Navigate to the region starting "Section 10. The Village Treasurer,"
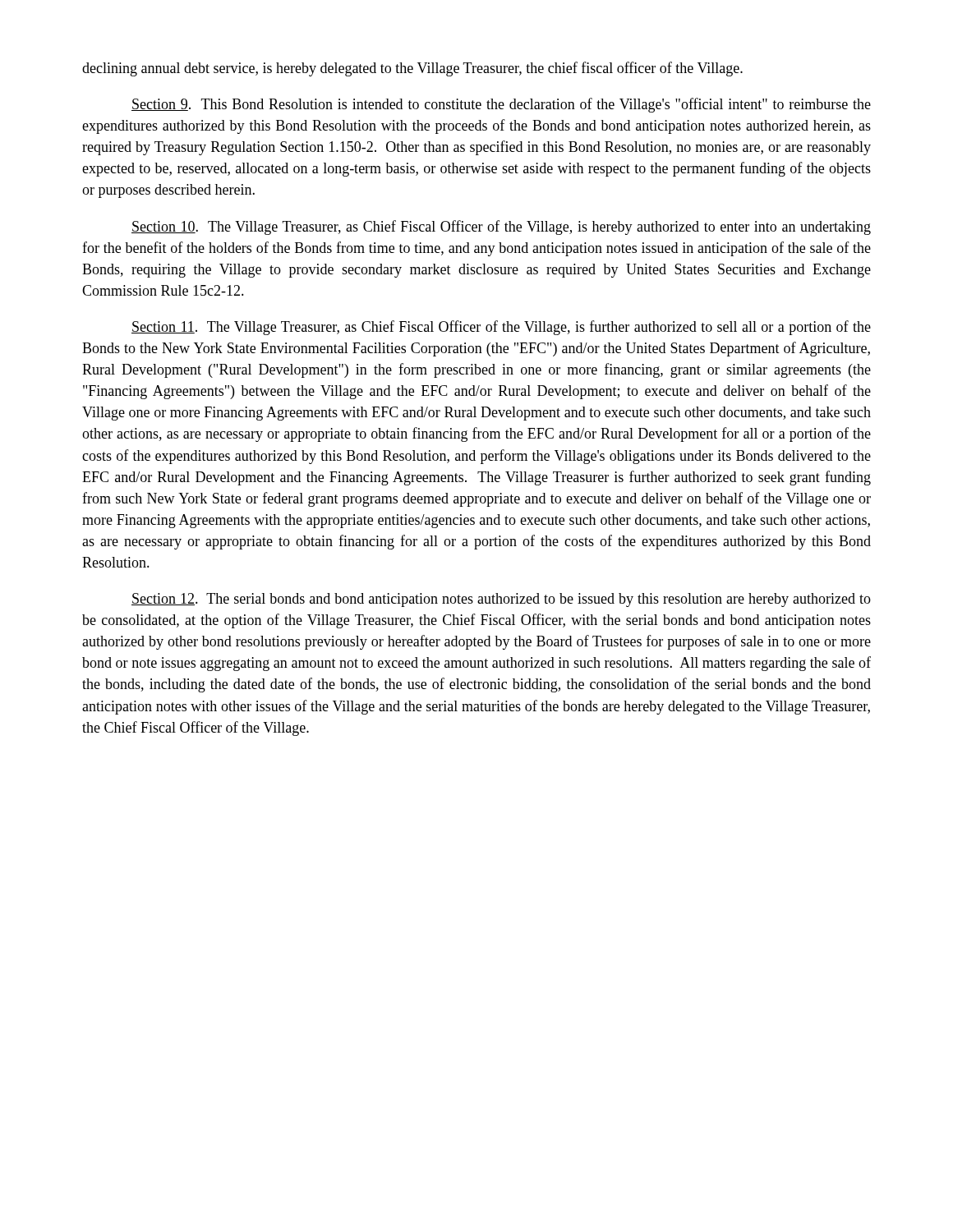The image size is (953, 1232). (x=476, y=258)
